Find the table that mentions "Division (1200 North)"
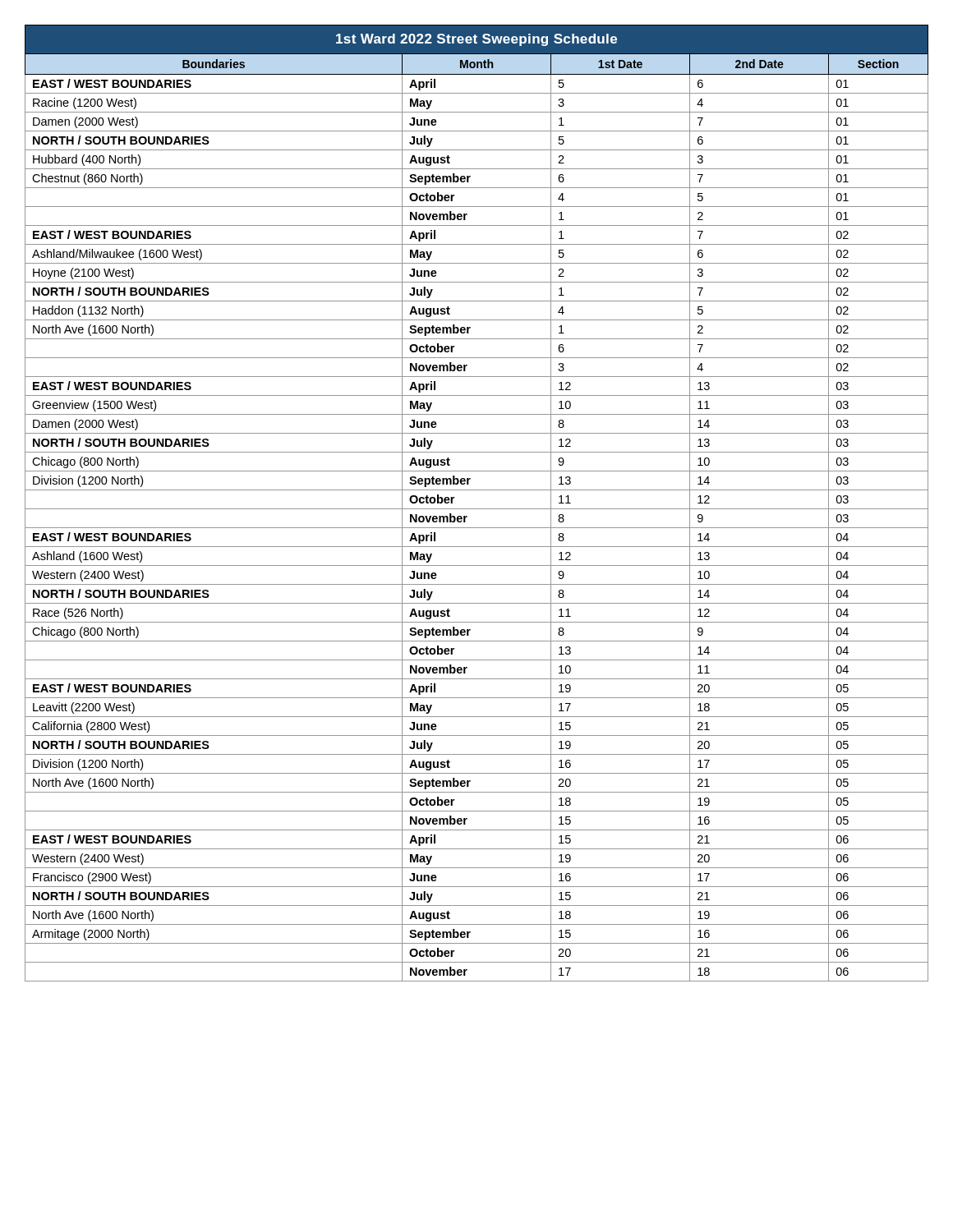953x1232 pixels. (476, 503)
